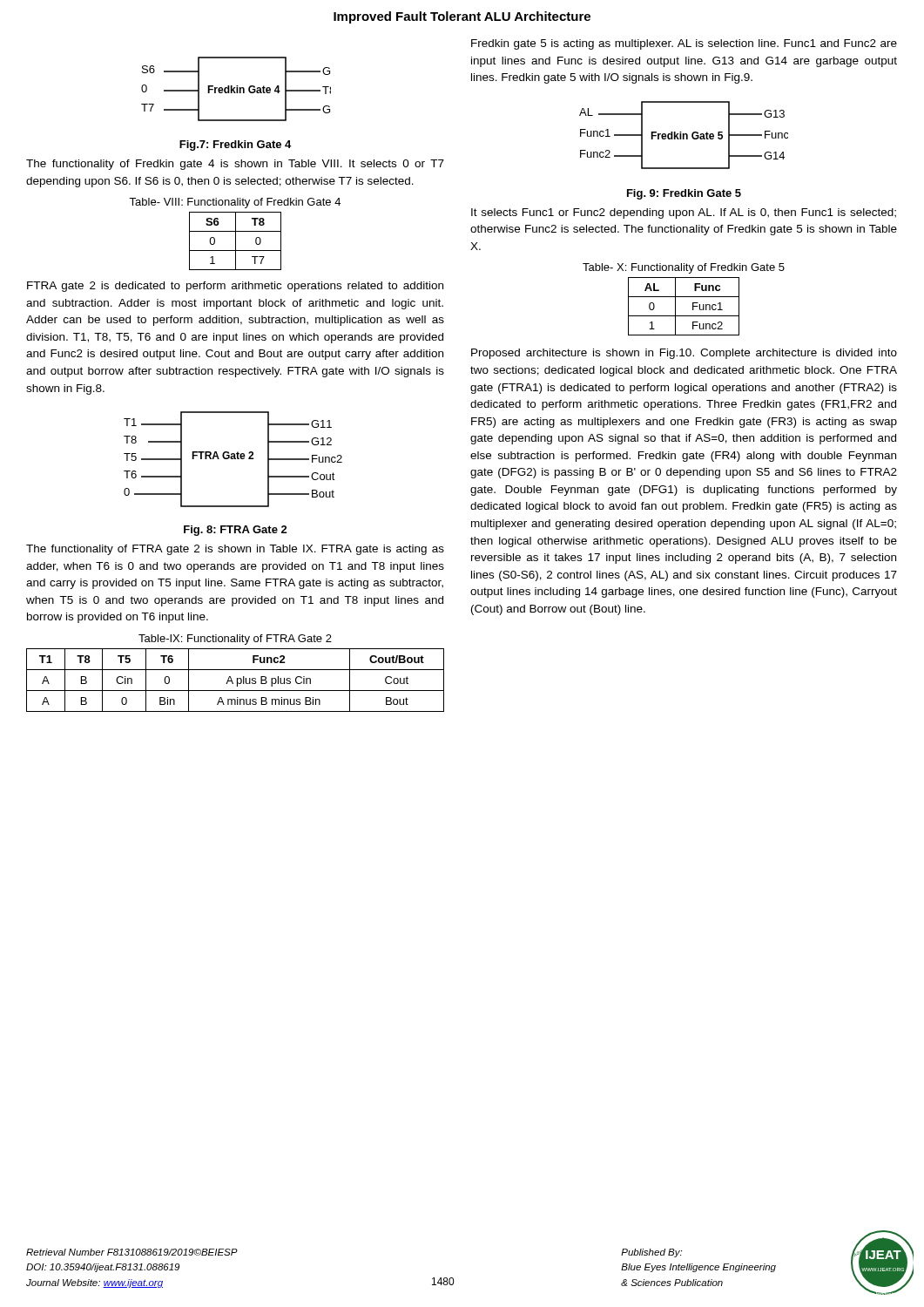This screenshot has width=924, height=1307.
Task: Click on the table containing "Func1"
Action: tap(684, 307)
